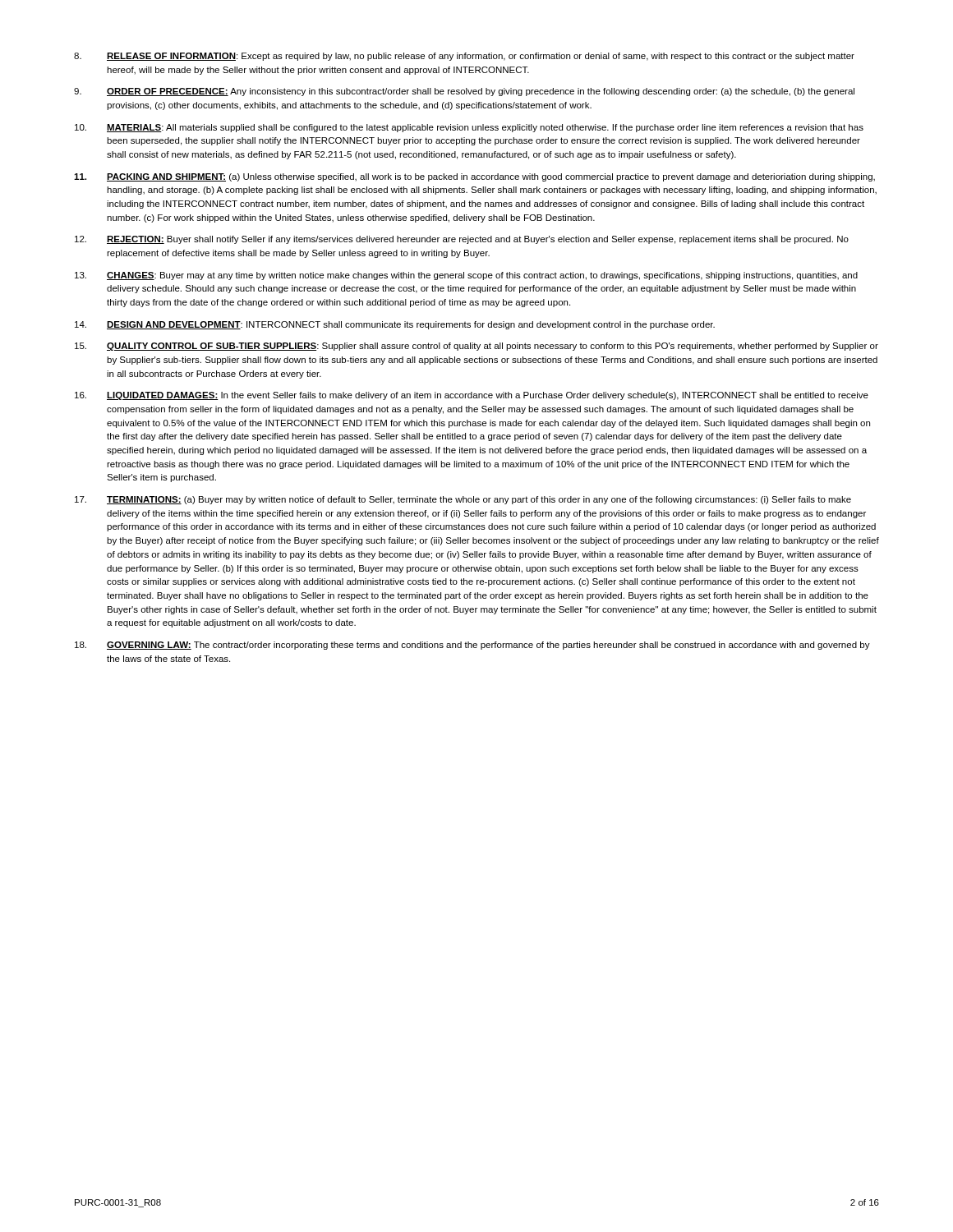Point to the text starting "18. GOVERNING LAW: The contract/order"
953x1232 pixels.
click(x=476, y=652)
